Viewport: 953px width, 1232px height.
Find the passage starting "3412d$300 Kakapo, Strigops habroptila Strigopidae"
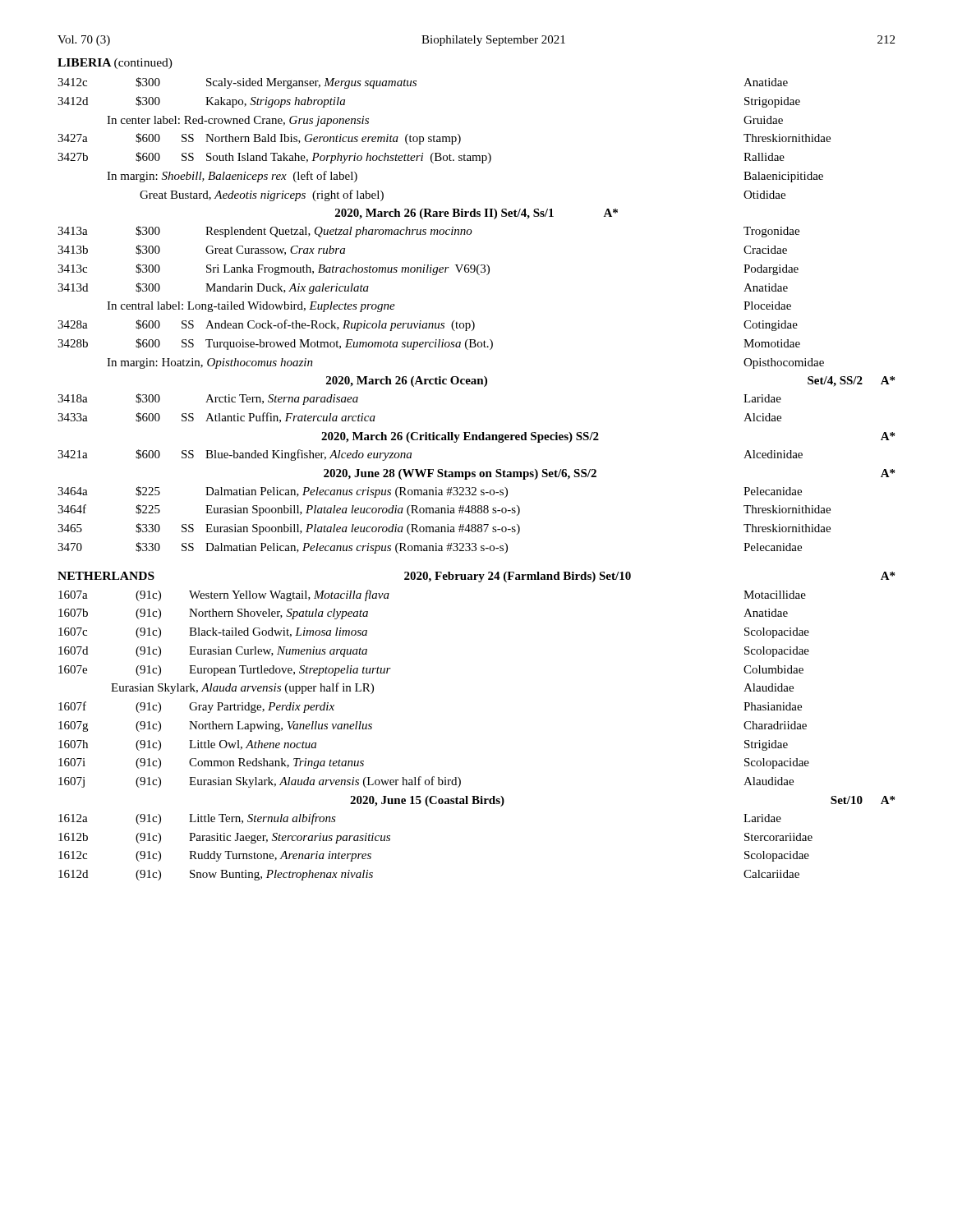pyautogui.click(x=73, y=101)
